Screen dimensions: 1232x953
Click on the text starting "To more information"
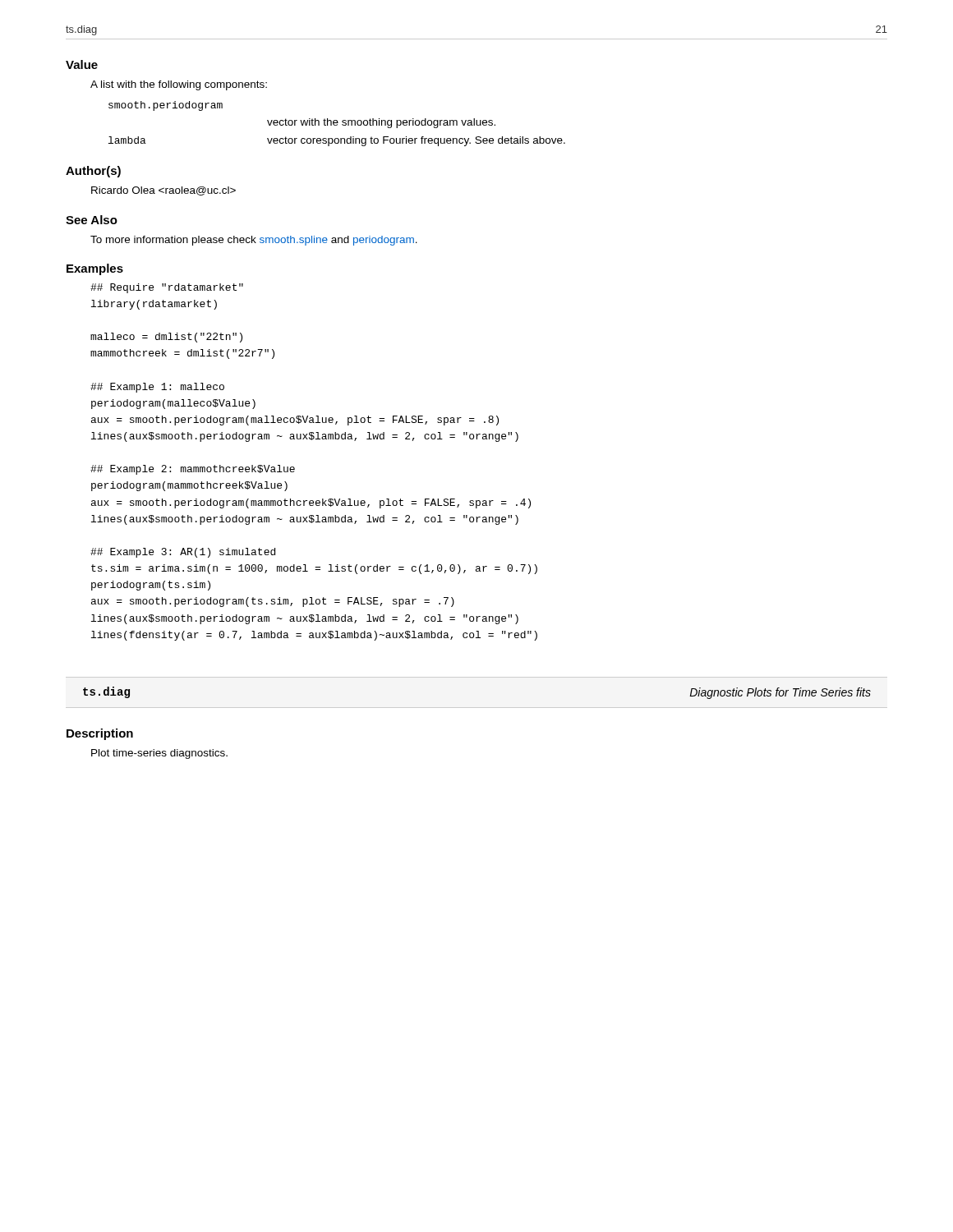(x=254, y=239)
